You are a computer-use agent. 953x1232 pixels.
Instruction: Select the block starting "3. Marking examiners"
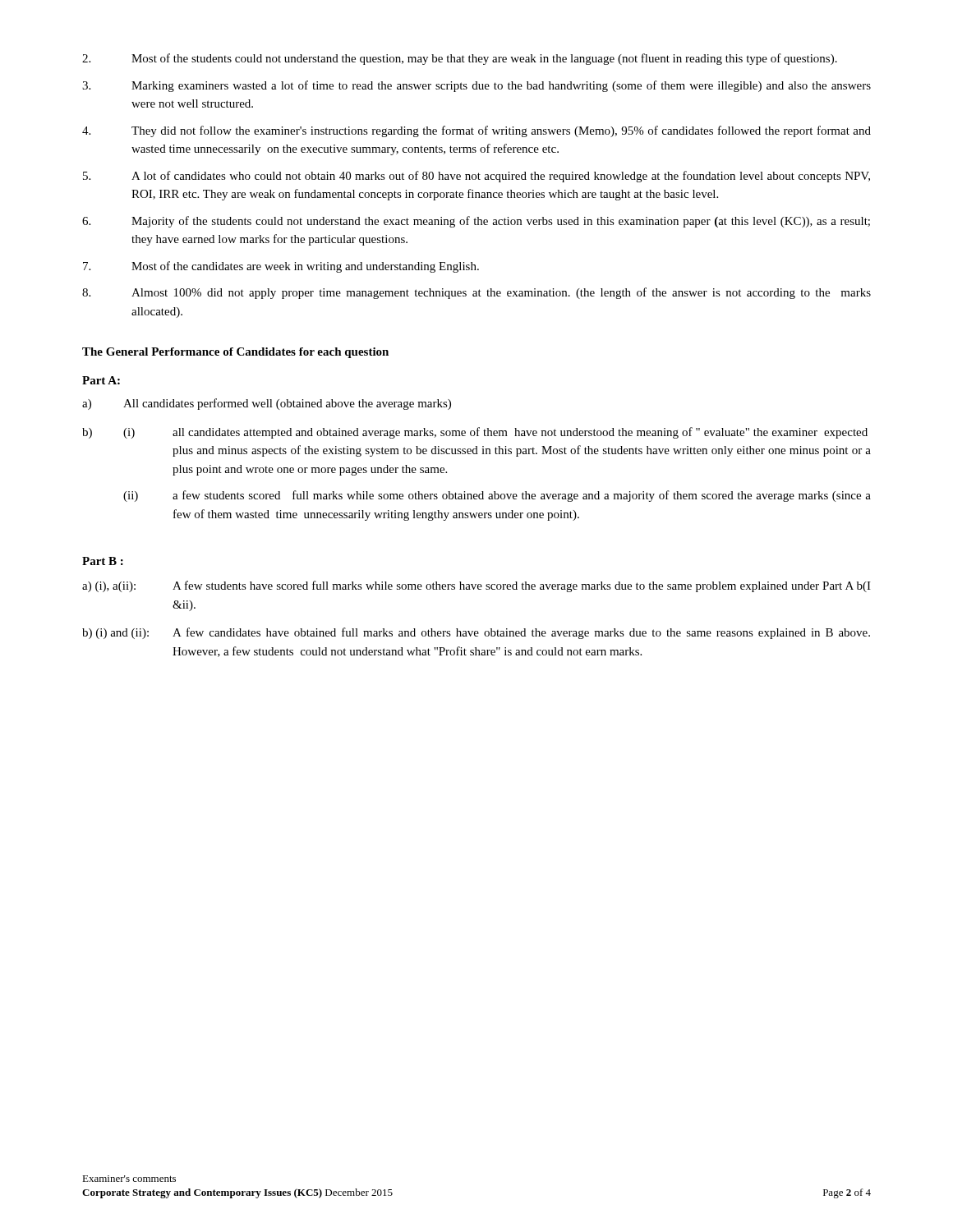(476, 94)
